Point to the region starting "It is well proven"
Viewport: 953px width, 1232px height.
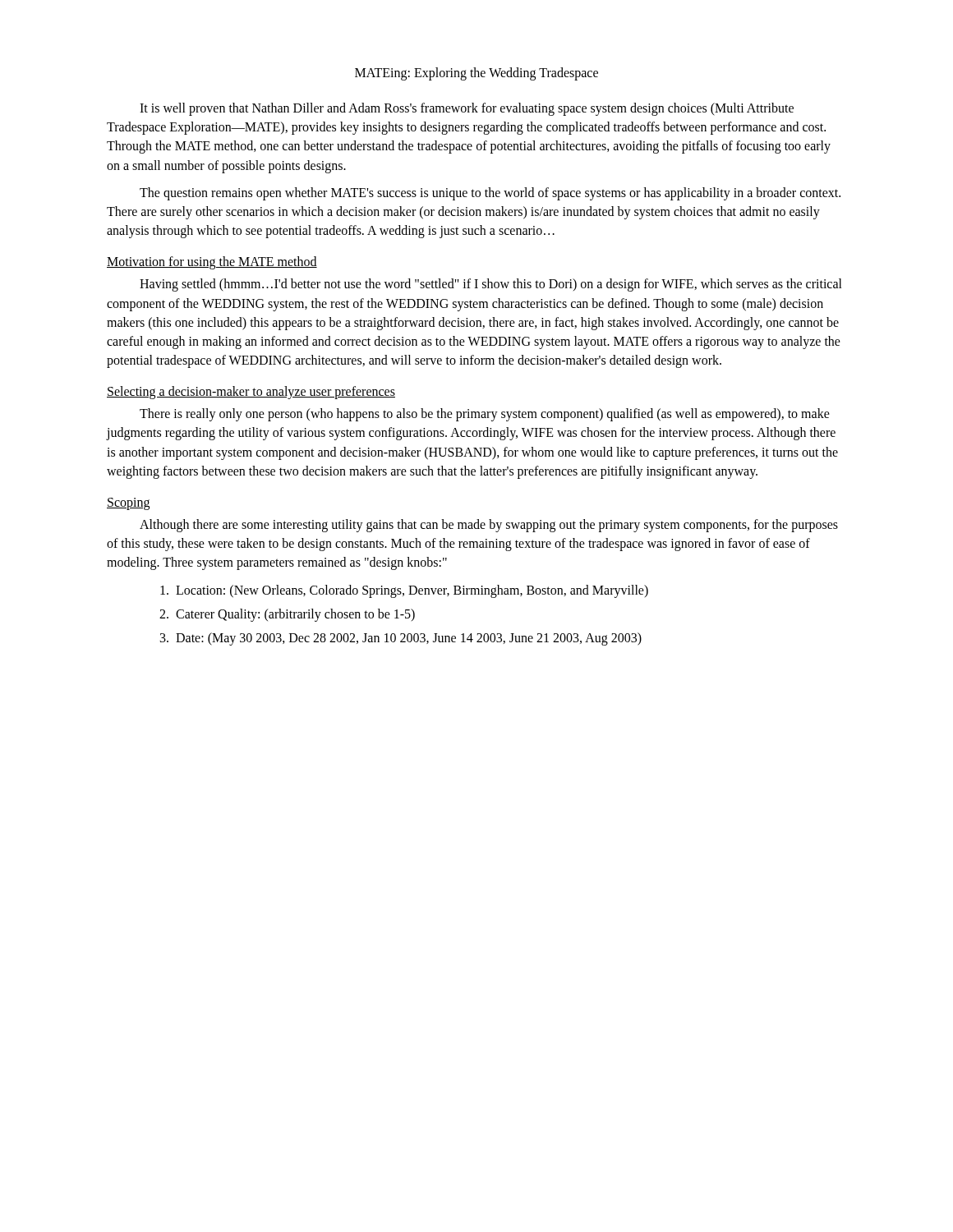click(467, 109)
